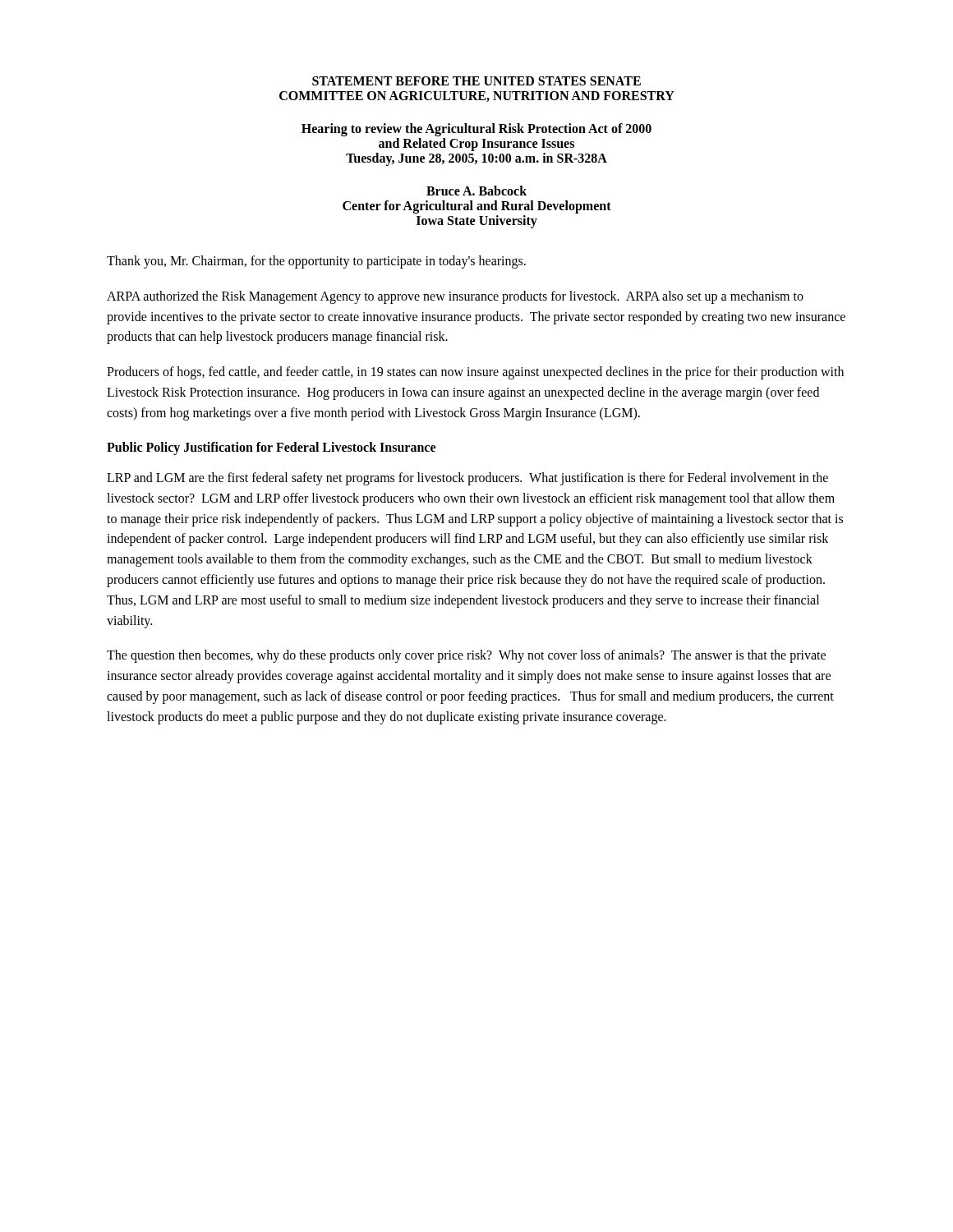Where is the passage that starts "Thank you, Mr. Chairman,"?

tap(317, 261)
